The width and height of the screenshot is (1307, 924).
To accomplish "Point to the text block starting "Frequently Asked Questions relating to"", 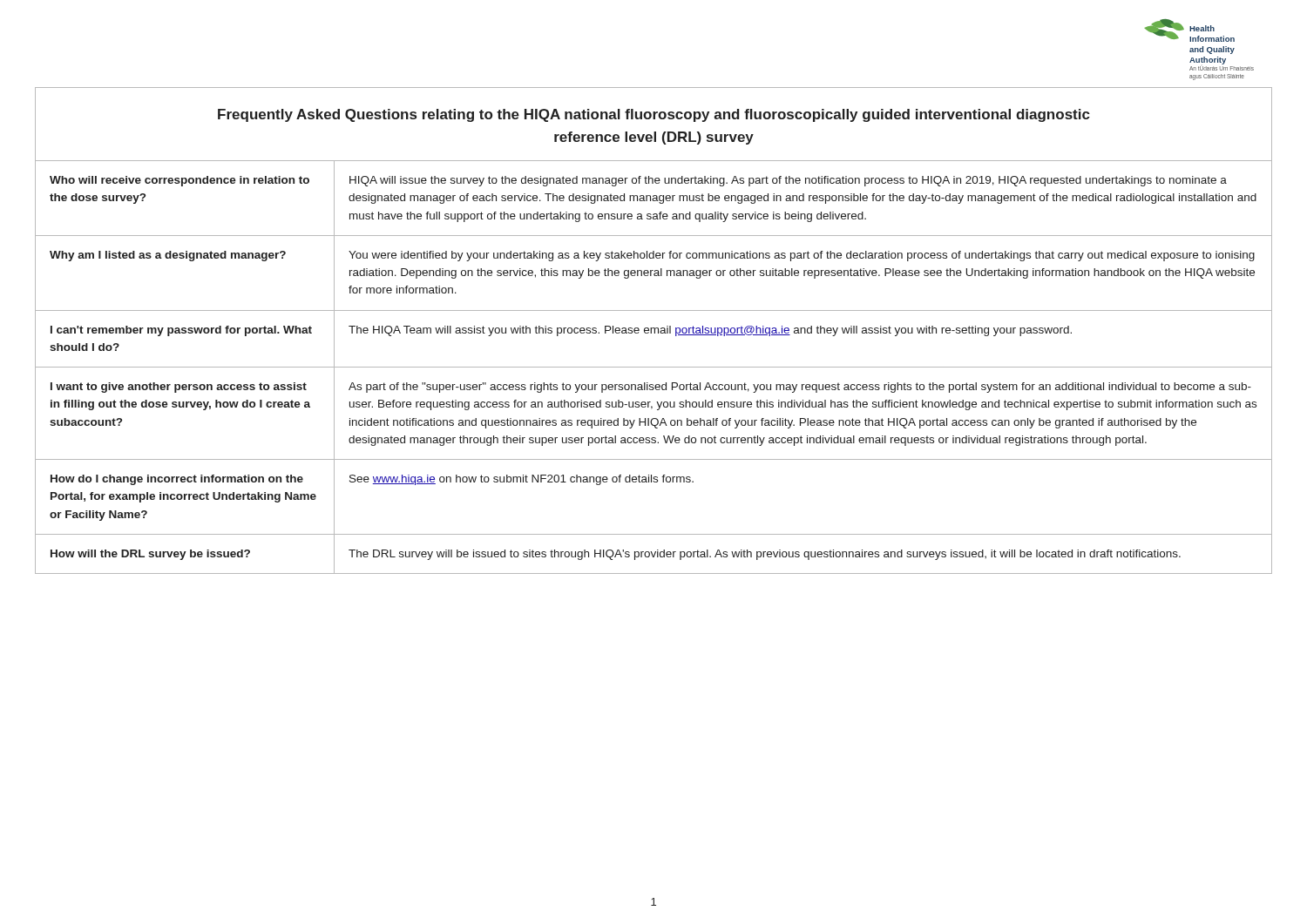I will tap(654, 126).
